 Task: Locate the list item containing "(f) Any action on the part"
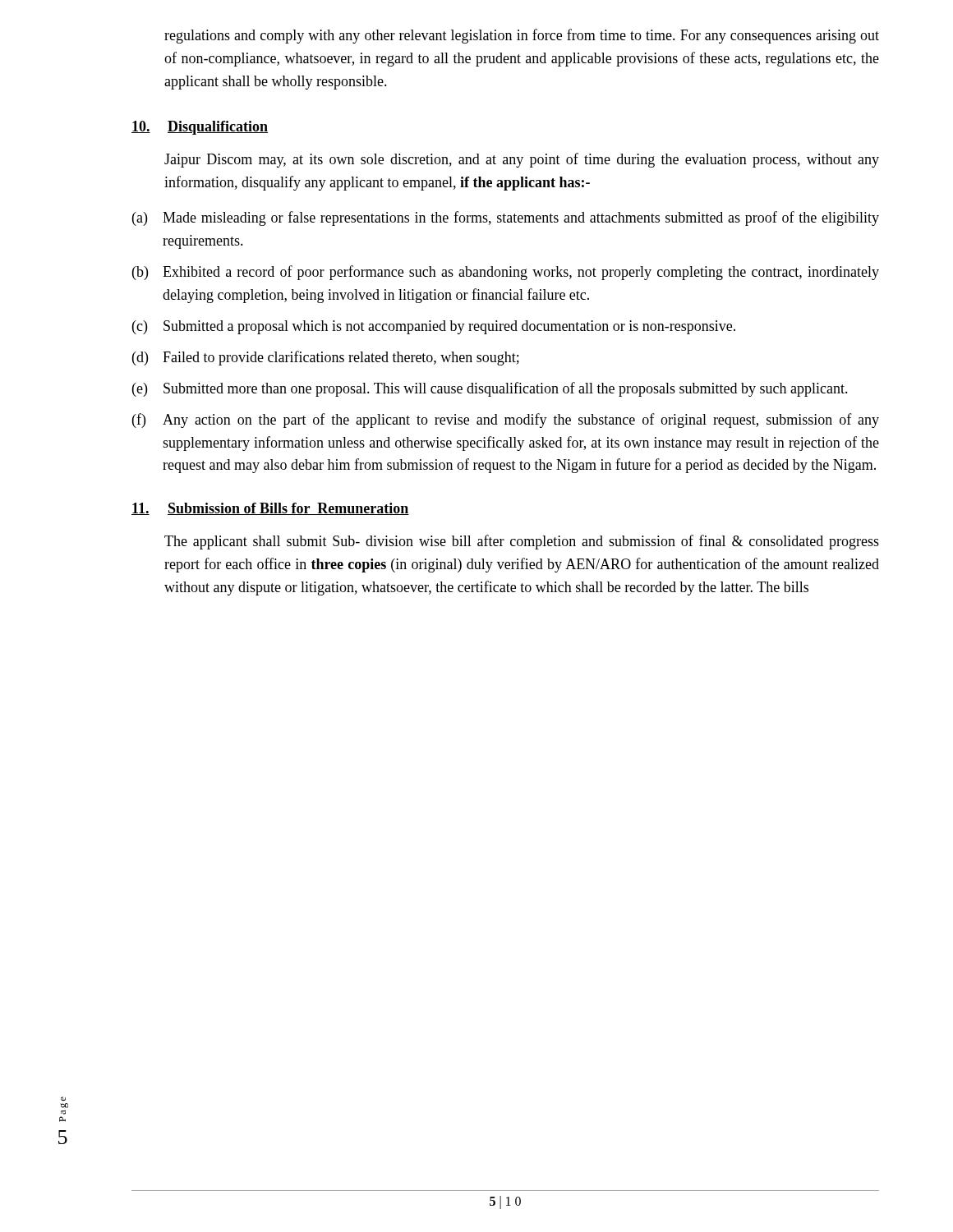tap(505, 443)
